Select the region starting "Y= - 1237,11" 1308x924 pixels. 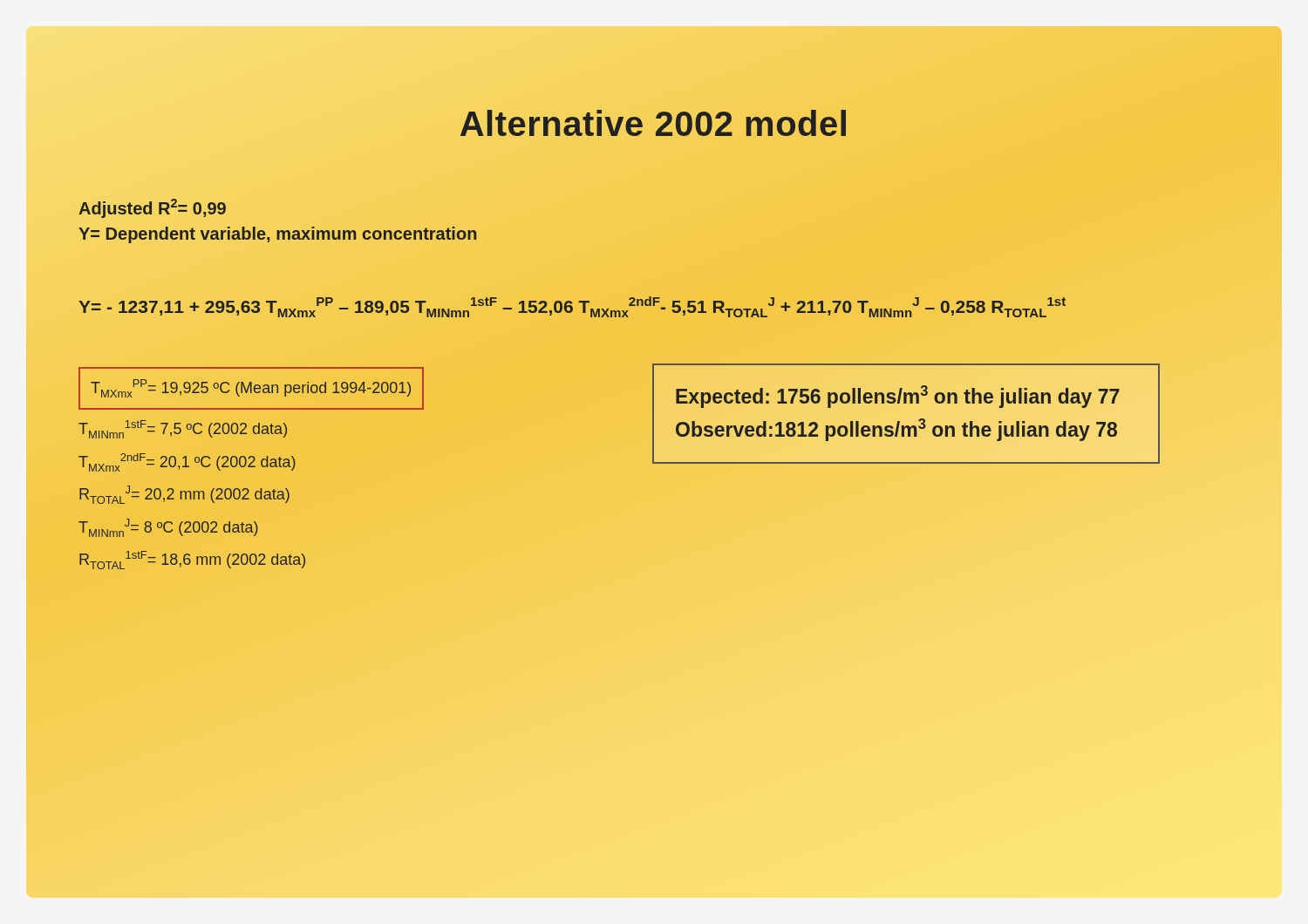coord(572,307)
